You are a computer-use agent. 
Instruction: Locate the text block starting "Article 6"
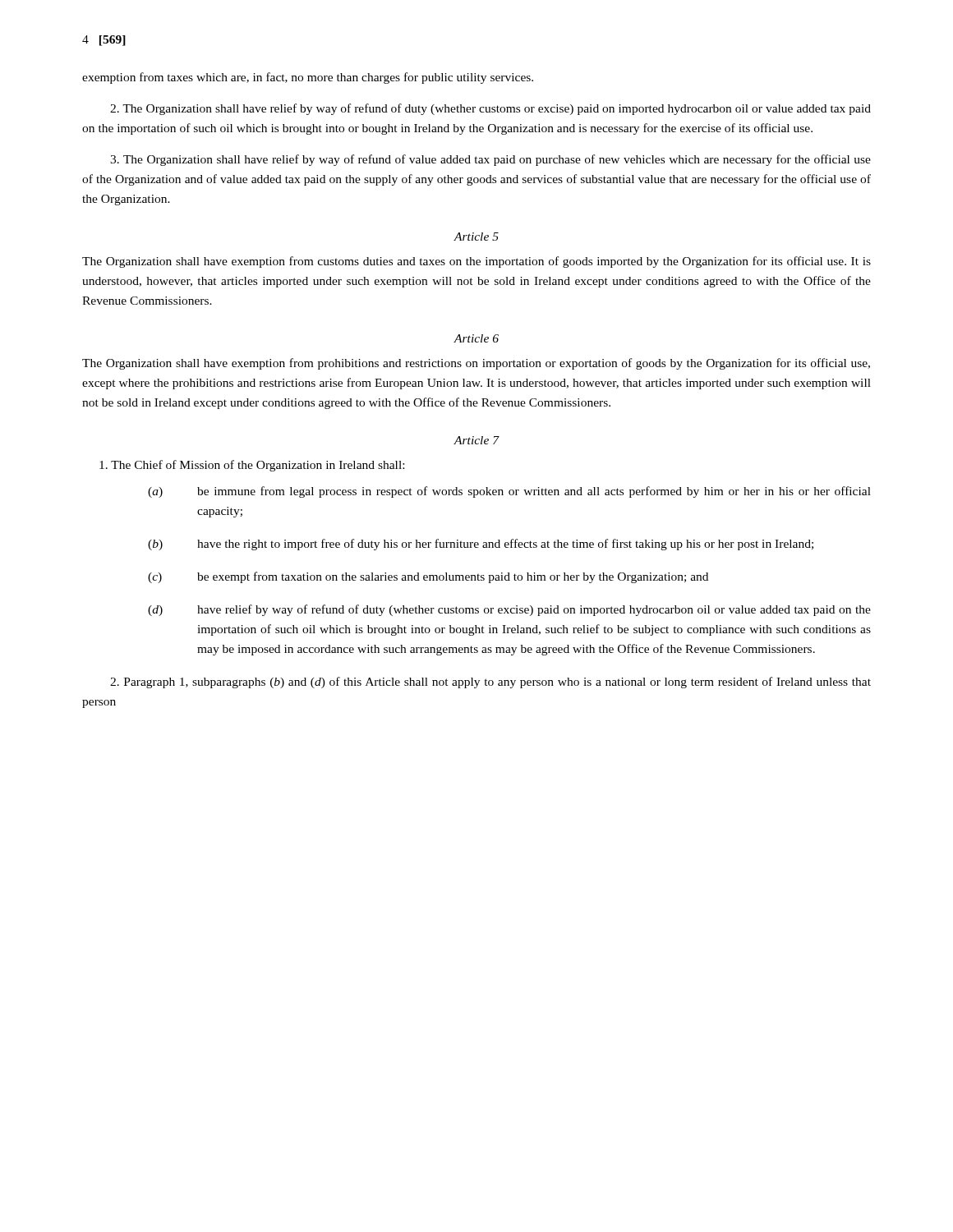pyautogui.click(x=476, y=338)
